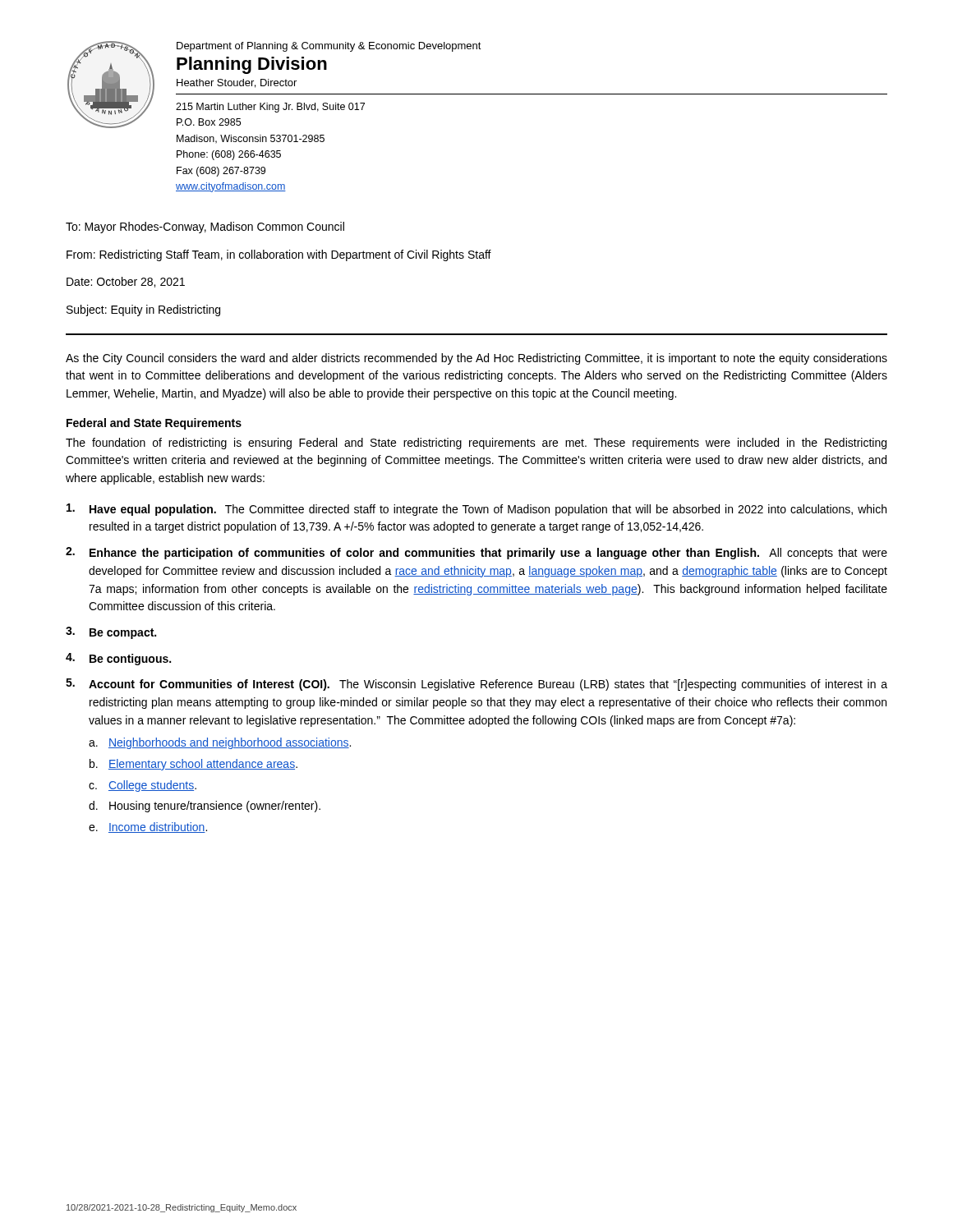This screenshot has height=1232, width=953.
Task: Locate the block starting "Subject: Equity in Redistricting"
Action: pos(143,310)
